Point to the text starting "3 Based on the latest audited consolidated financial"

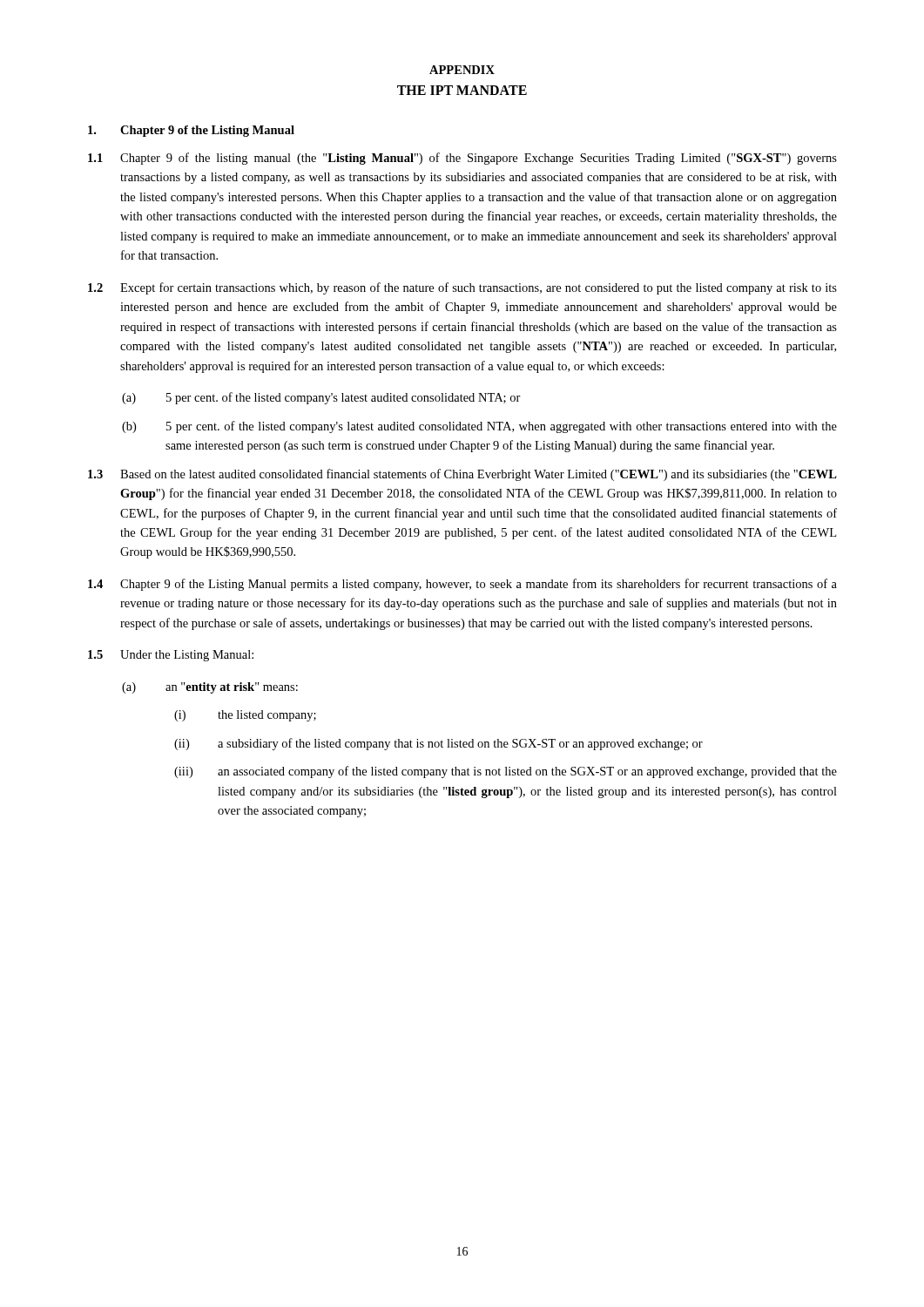click(x=462, y=513)
